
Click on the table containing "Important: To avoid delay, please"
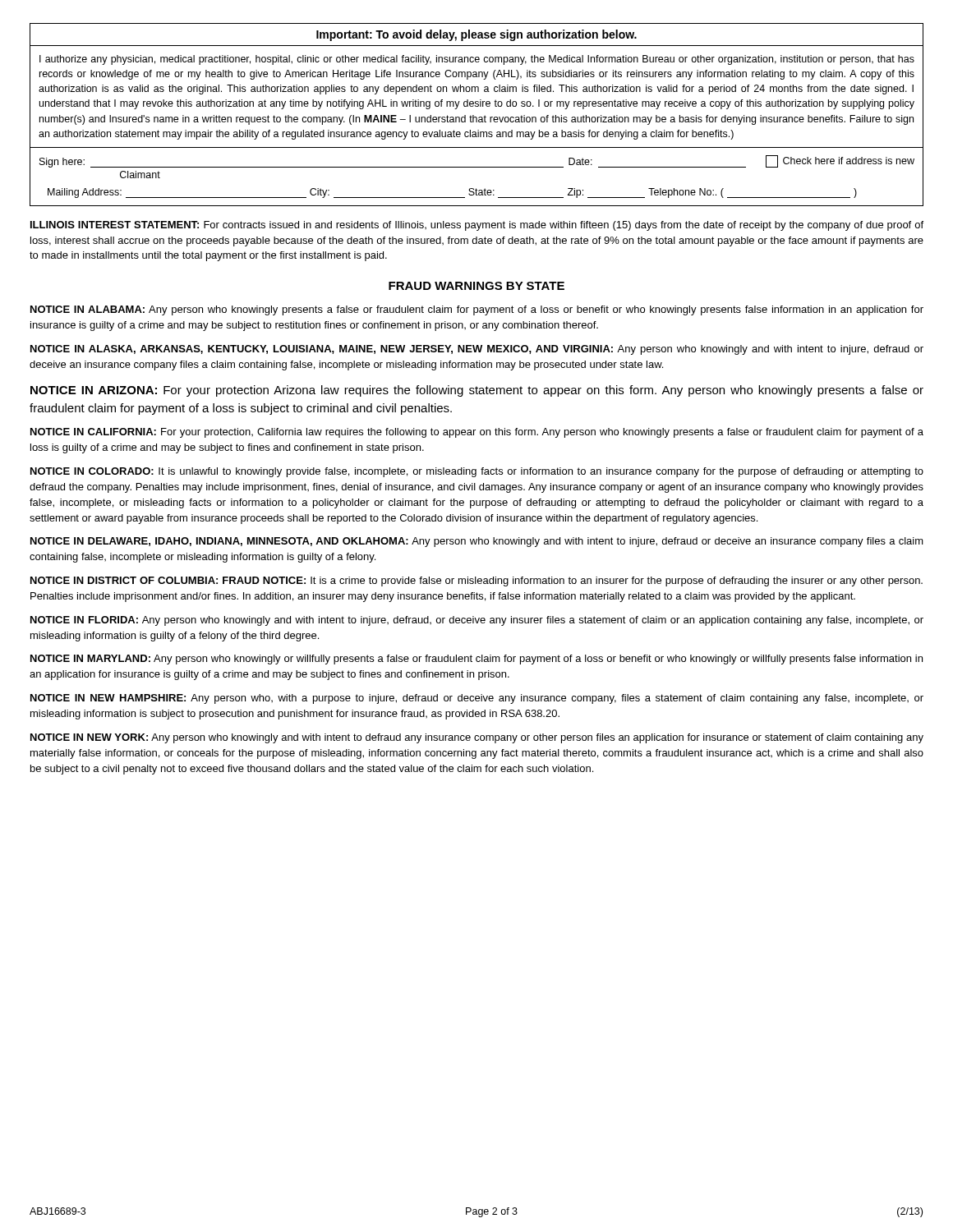pos(476,115)
